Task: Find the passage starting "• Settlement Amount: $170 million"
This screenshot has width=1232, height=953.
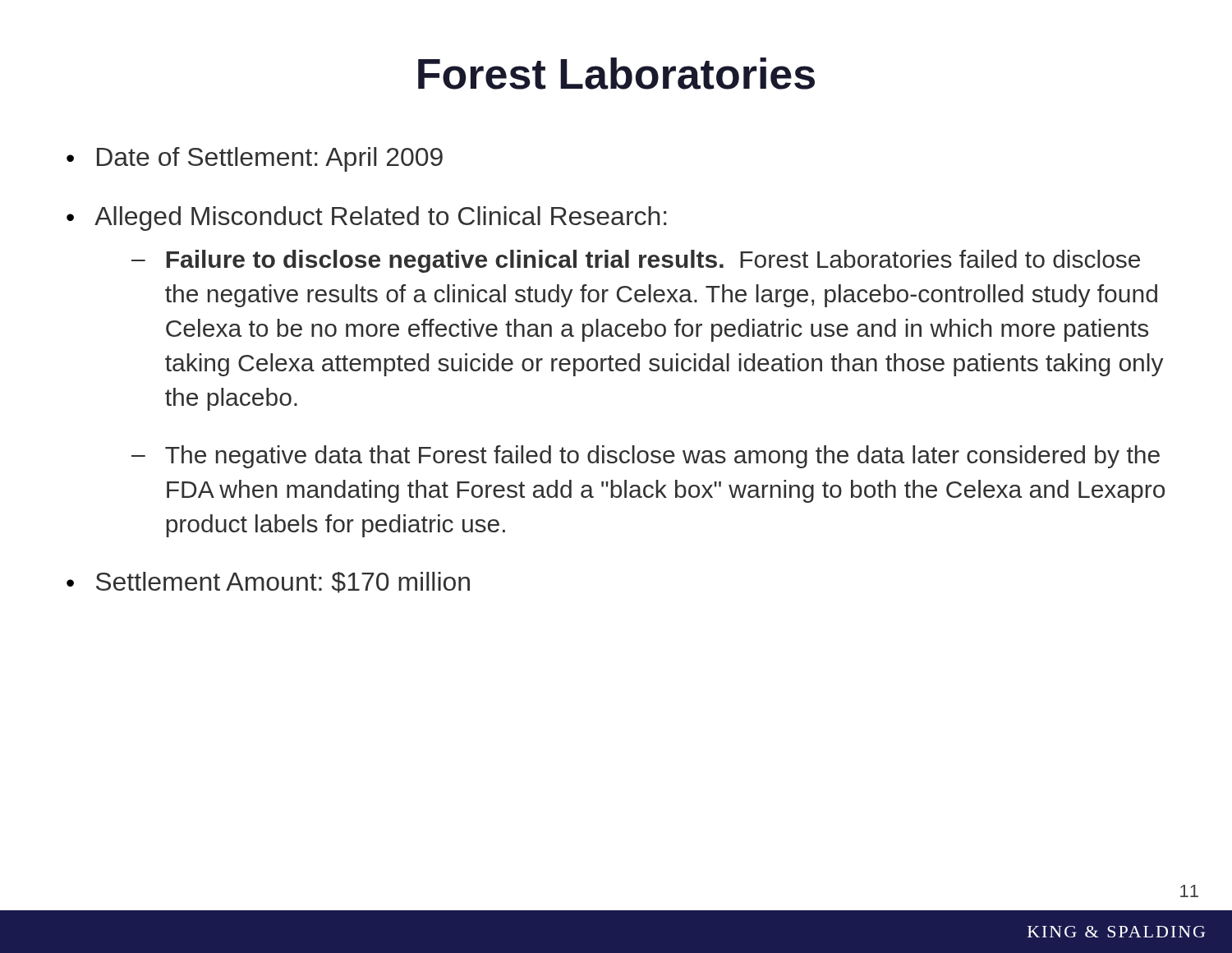Action: (x=269, y=582)
